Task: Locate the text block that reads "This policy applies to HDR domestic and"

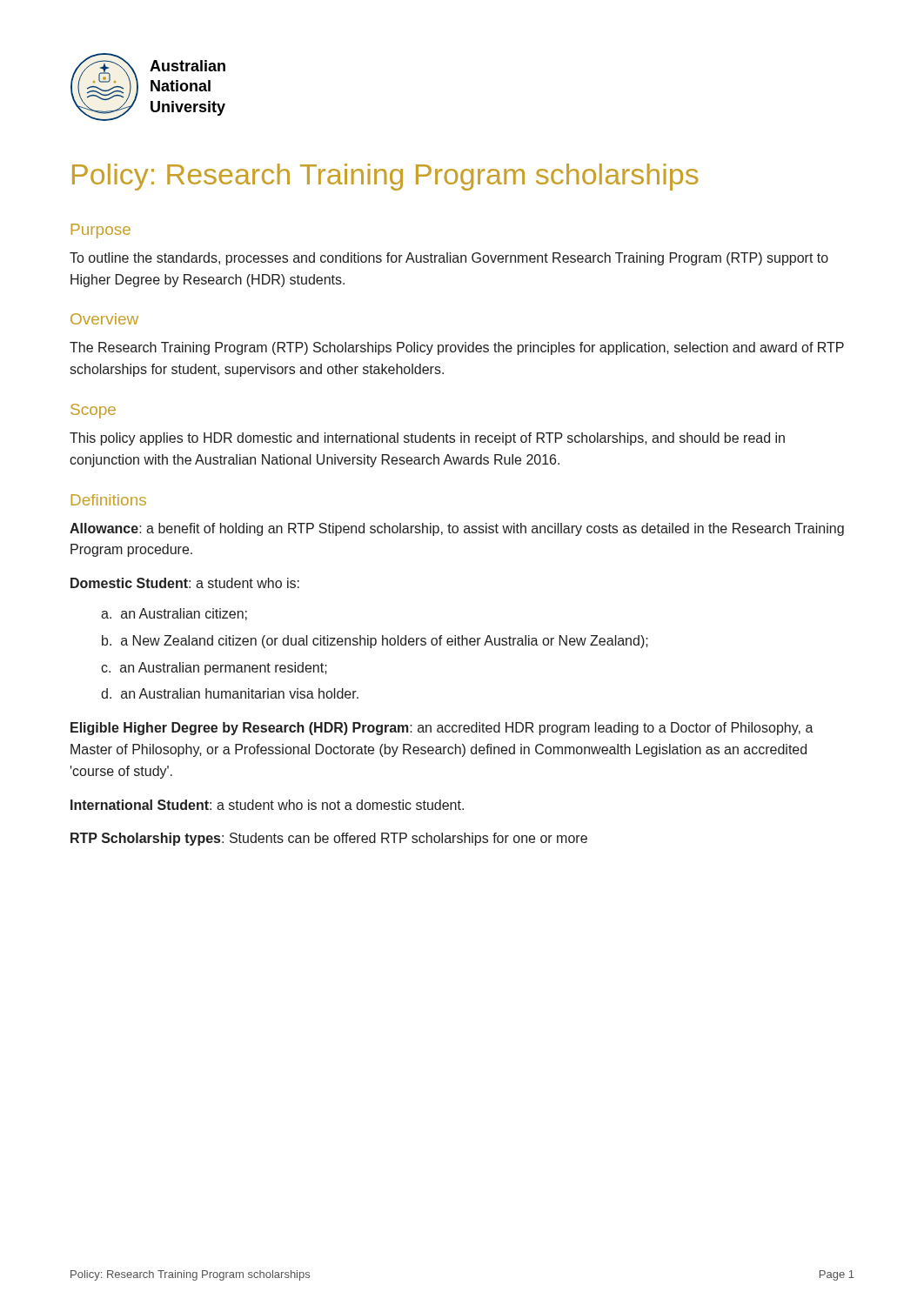Action: tap(428, 449)
